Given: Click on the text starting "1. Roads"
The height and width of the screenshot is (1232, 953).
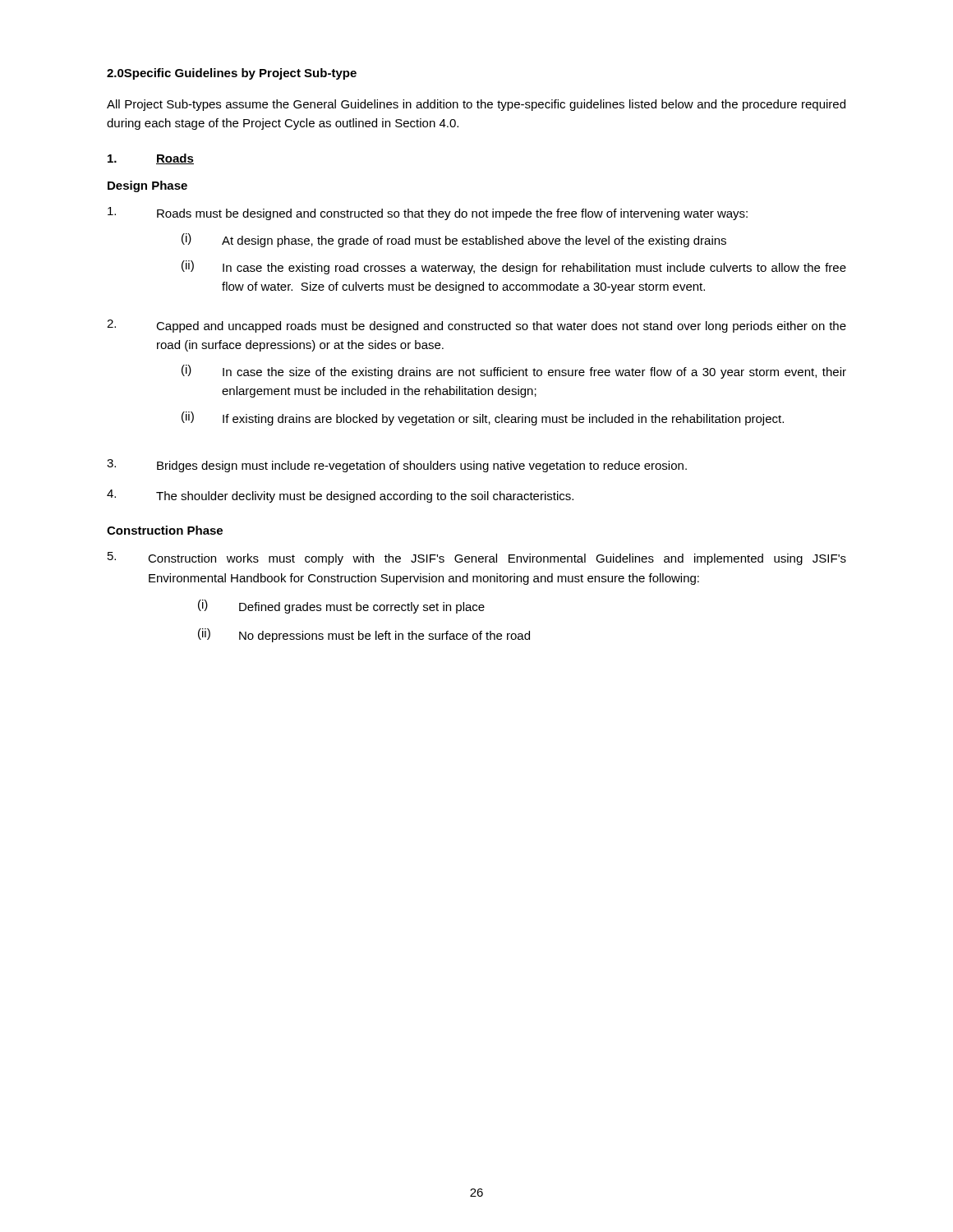Looking at the screenshot, I should 150,158.
